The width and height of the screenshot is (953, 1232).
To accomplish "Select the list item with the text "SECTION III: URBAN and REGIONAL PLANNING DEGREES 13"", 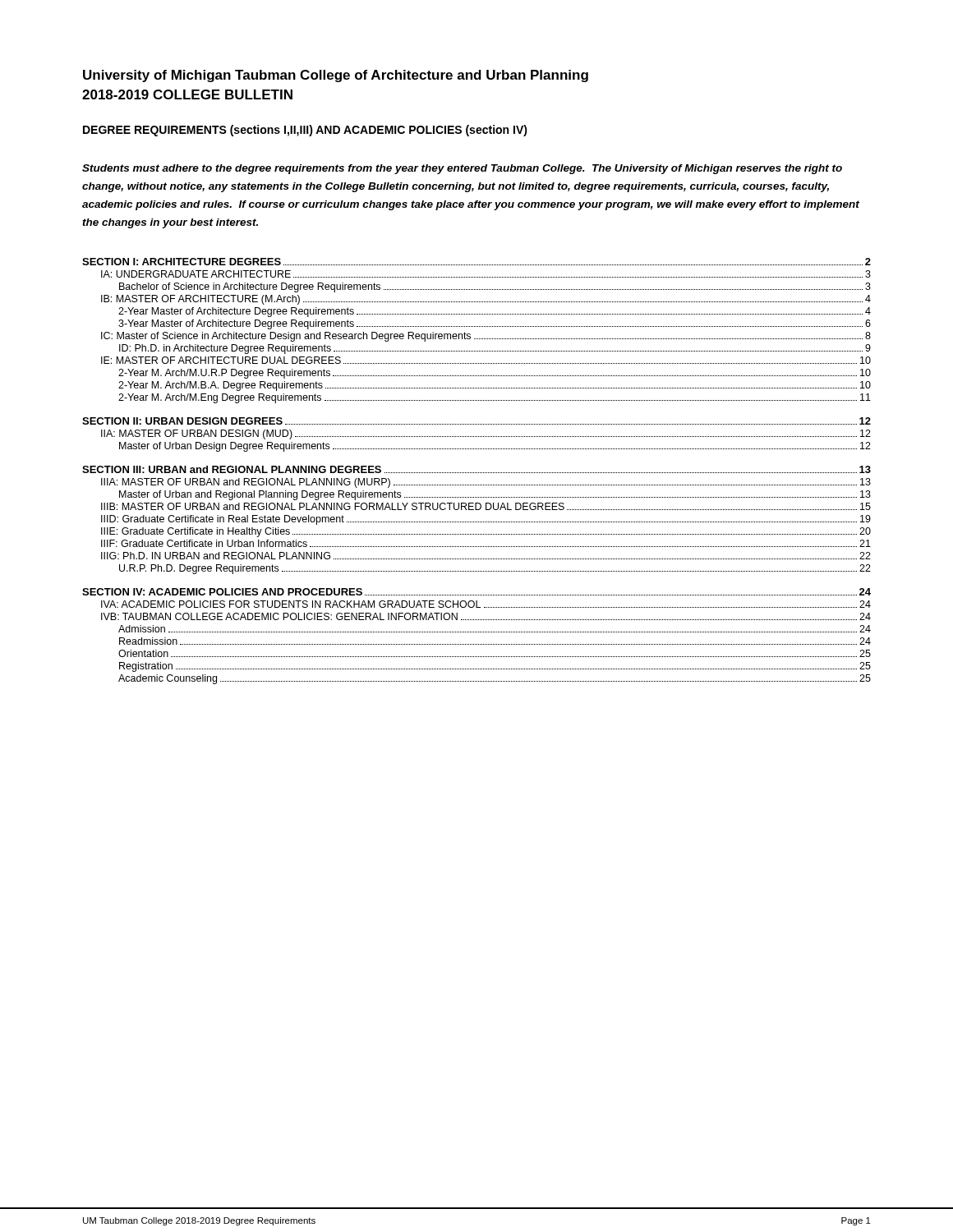I will point(476,469).
